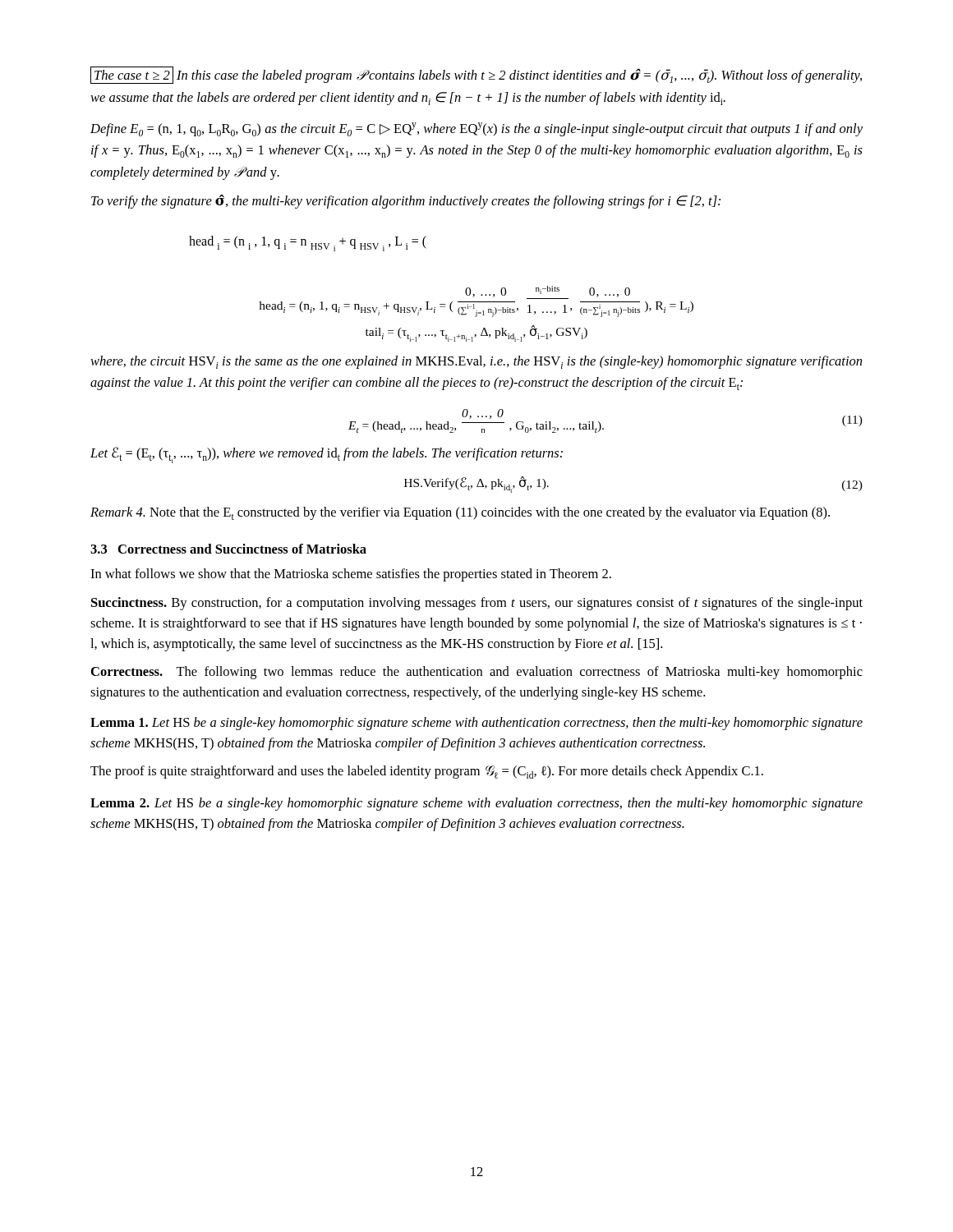This screenshot has height=1232, width=953.
Task: Click on the element starting "Et = (headt, ..., head2, 0, ...,"
Action: pyautogui.click(x=606, y=420)
